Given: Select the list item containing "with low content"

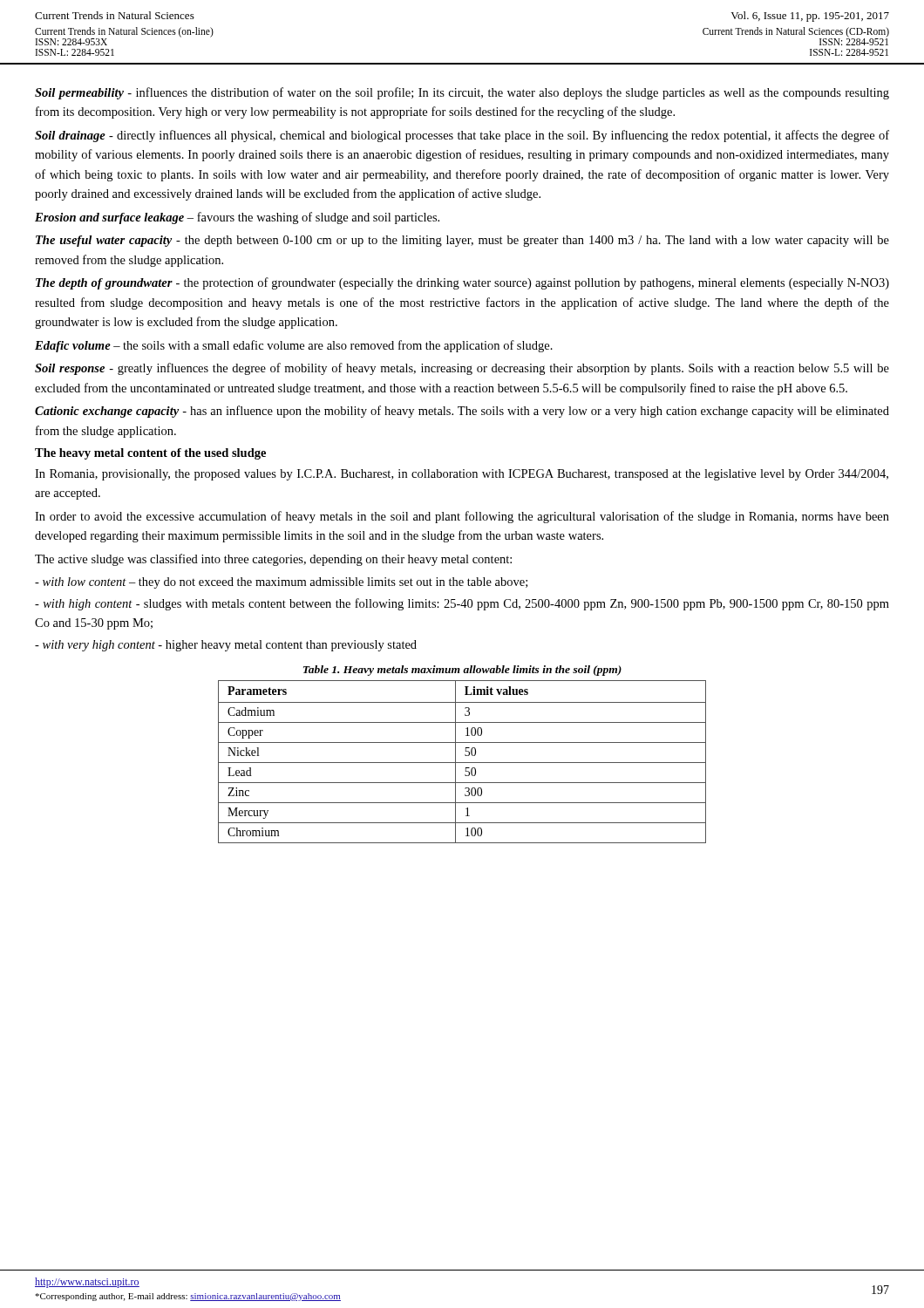Looking at the screenshot, I should [282, 582].
